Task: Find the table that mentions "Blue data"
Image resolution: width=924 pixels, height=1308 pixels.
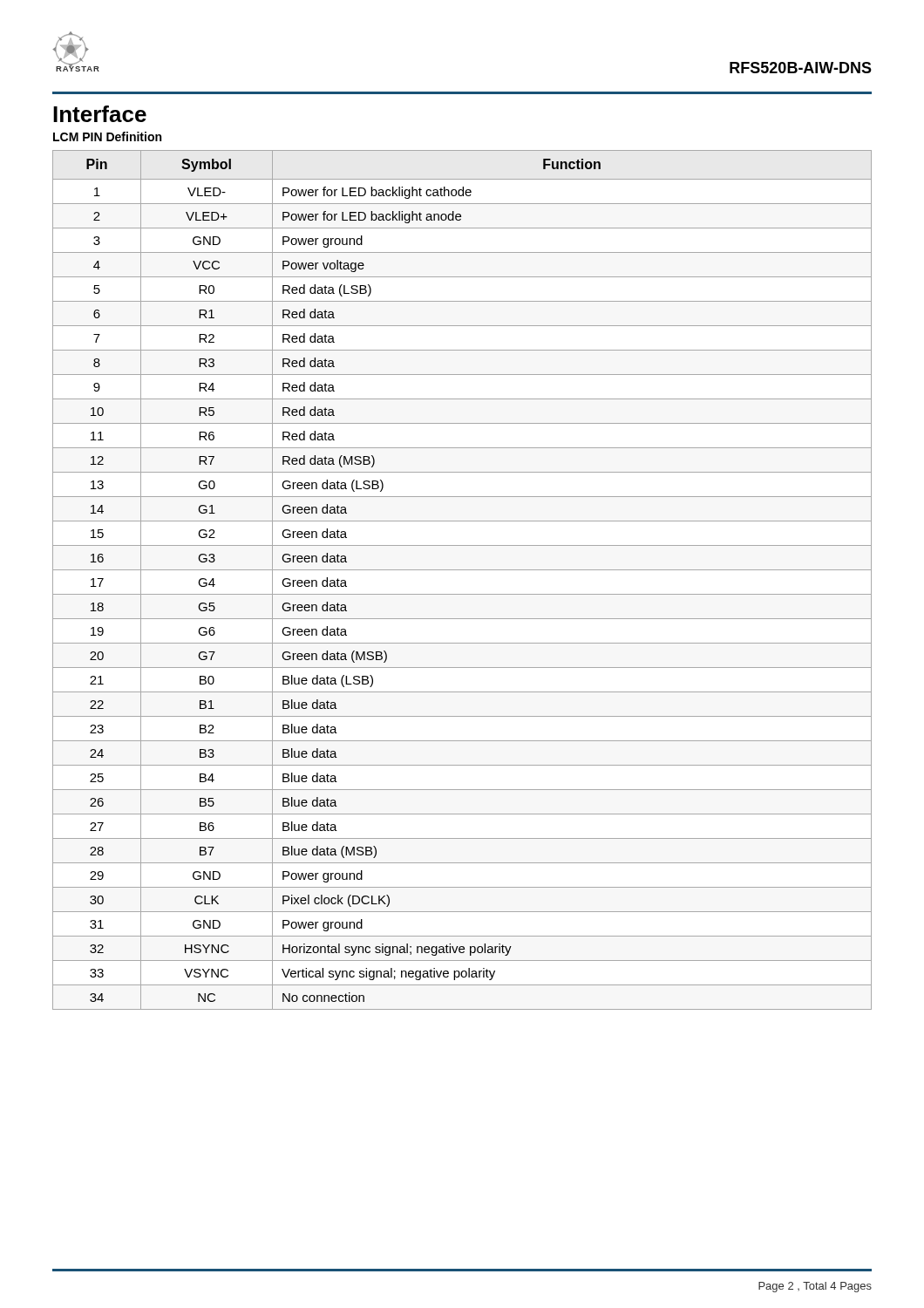Action: pos(462,580)
